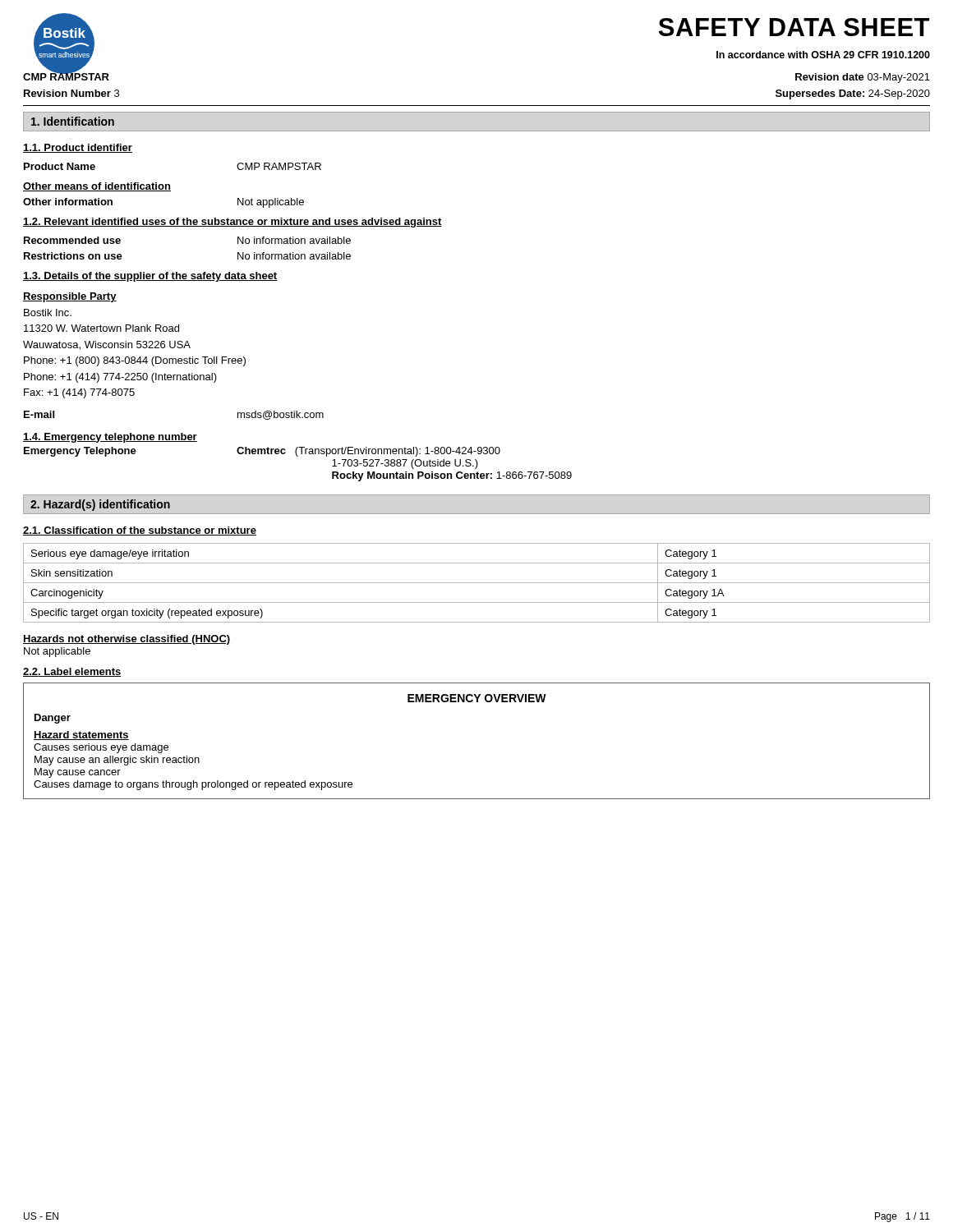The height and width of the screenshot is (1232, 953).
Task: Locate a logo
Action: click(88, 43)
